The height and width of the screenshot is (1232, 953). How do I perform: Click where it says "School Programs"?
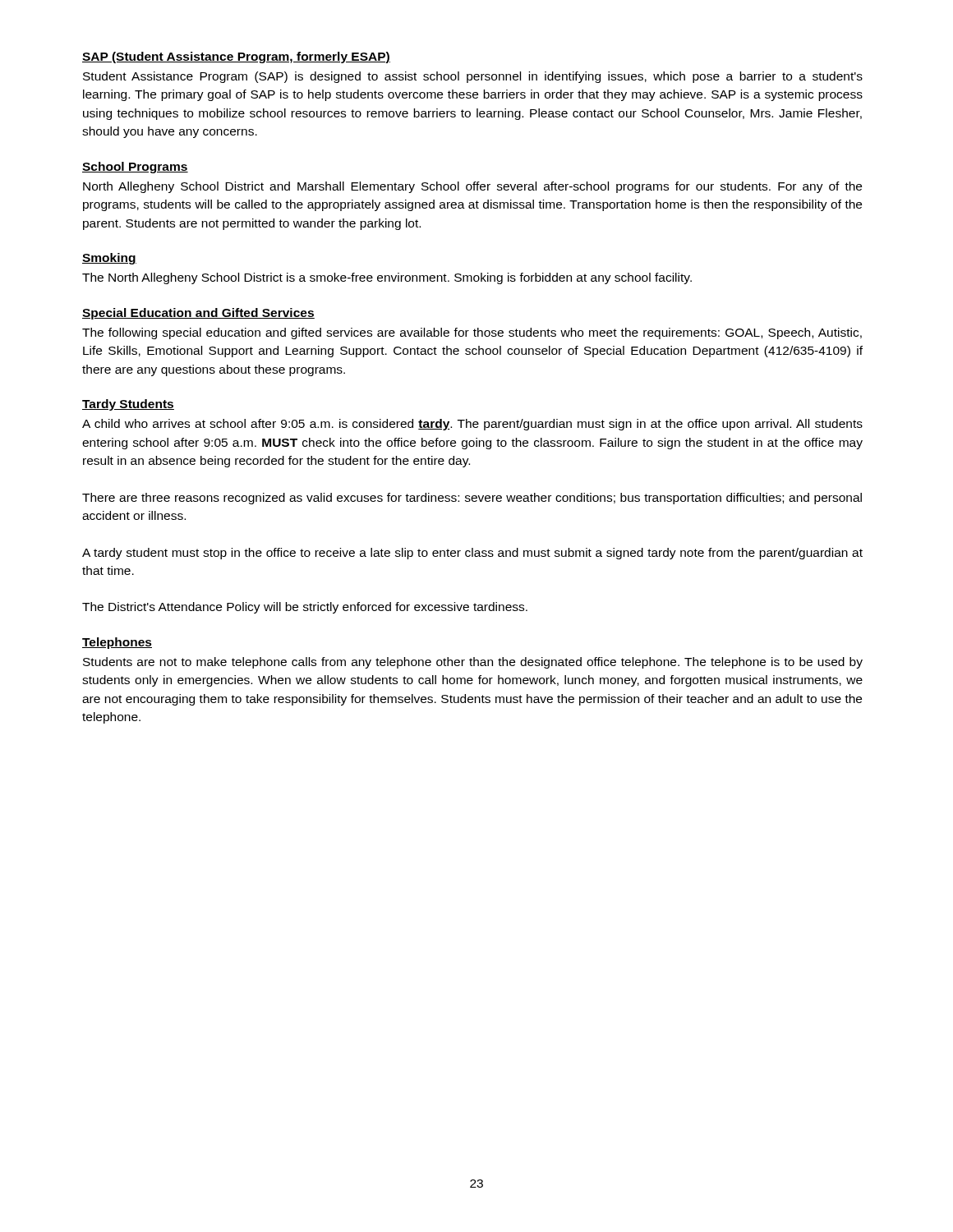point(135,166)
